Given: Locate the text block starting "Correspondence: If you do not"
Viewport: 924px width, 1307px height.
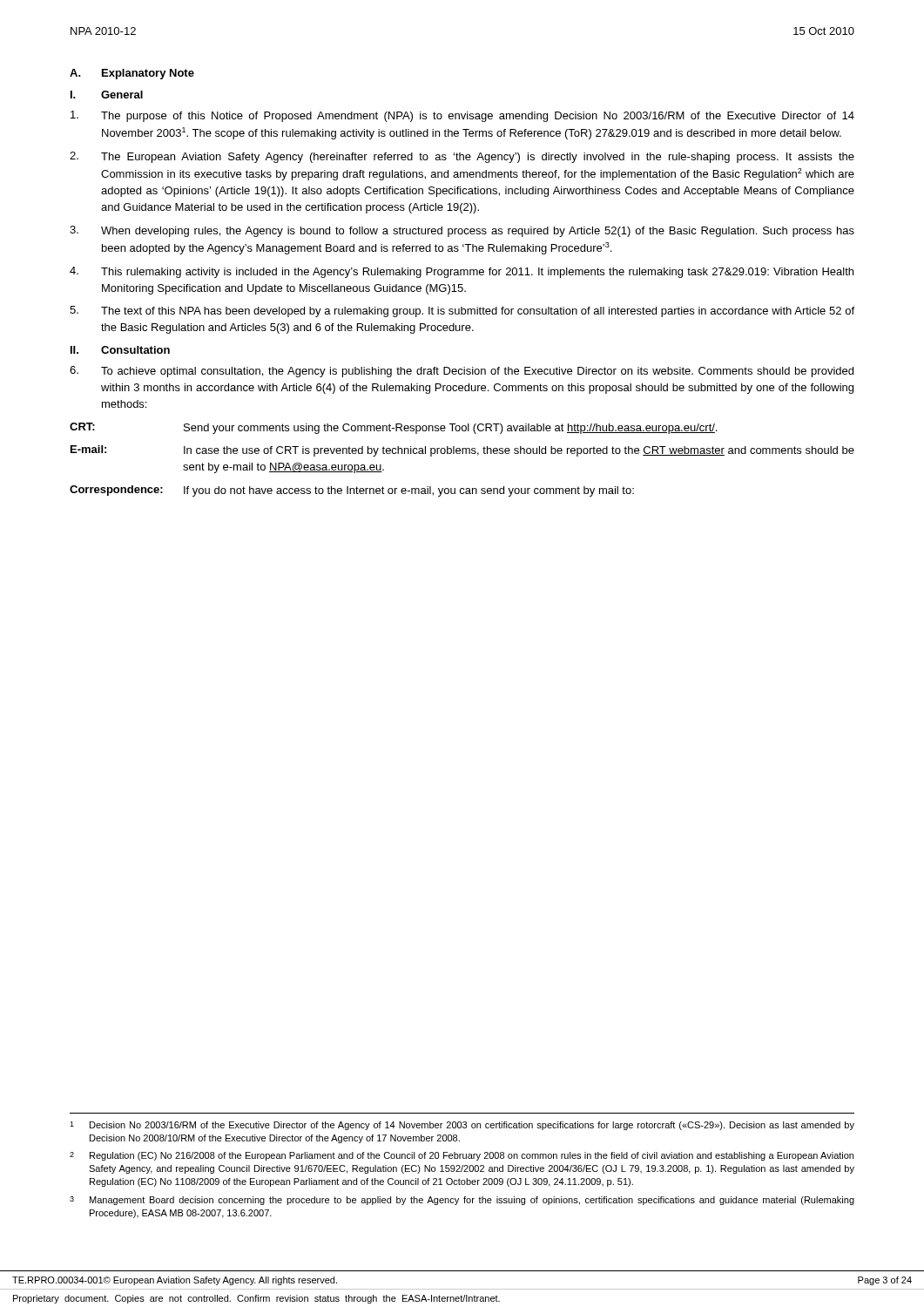Looking at the screenshot, I should pos(462,491).
